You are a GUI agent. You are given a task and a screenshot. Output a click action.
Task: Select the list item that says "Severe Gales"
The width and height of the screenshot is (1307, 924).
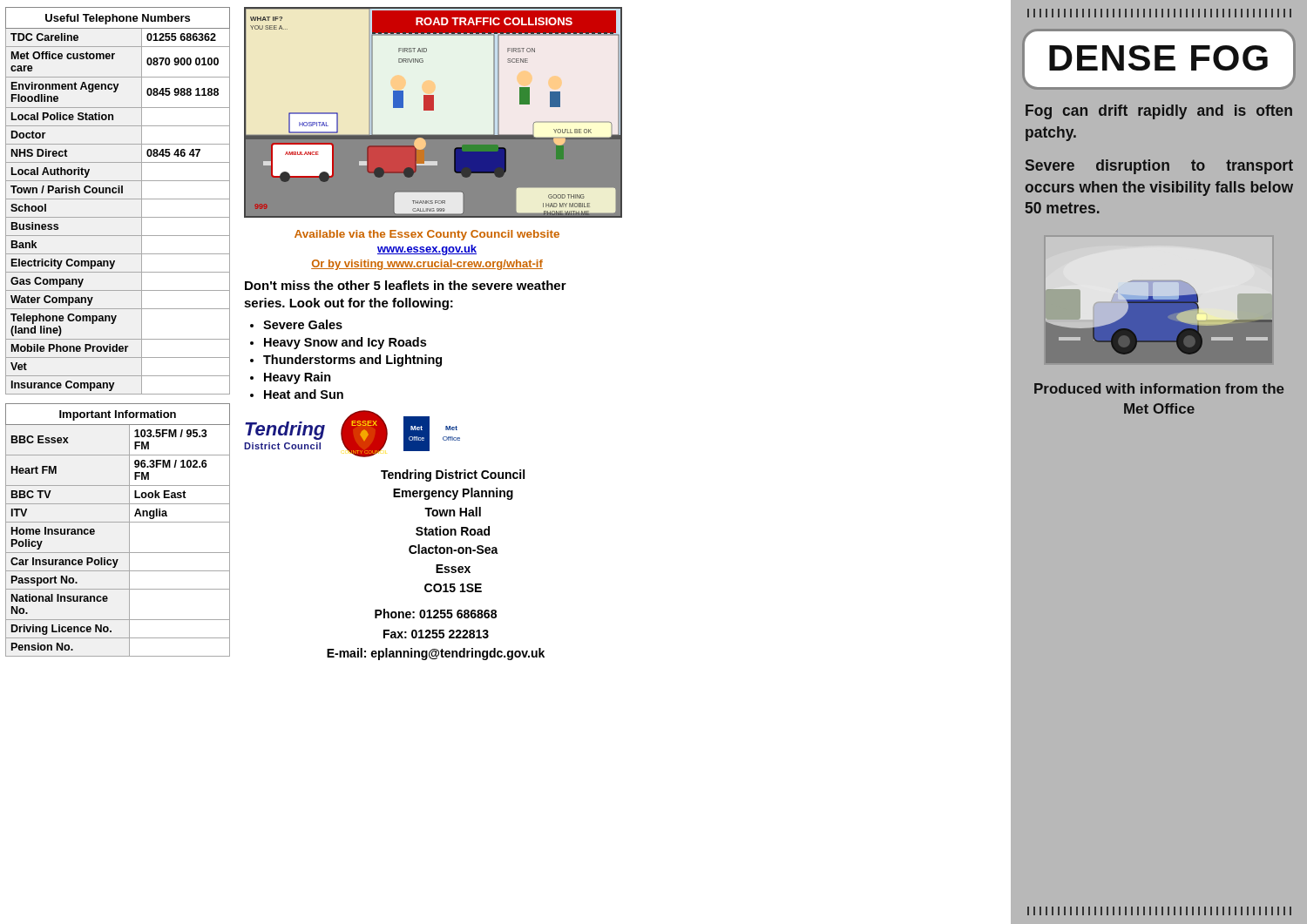[x=303, y=324]
